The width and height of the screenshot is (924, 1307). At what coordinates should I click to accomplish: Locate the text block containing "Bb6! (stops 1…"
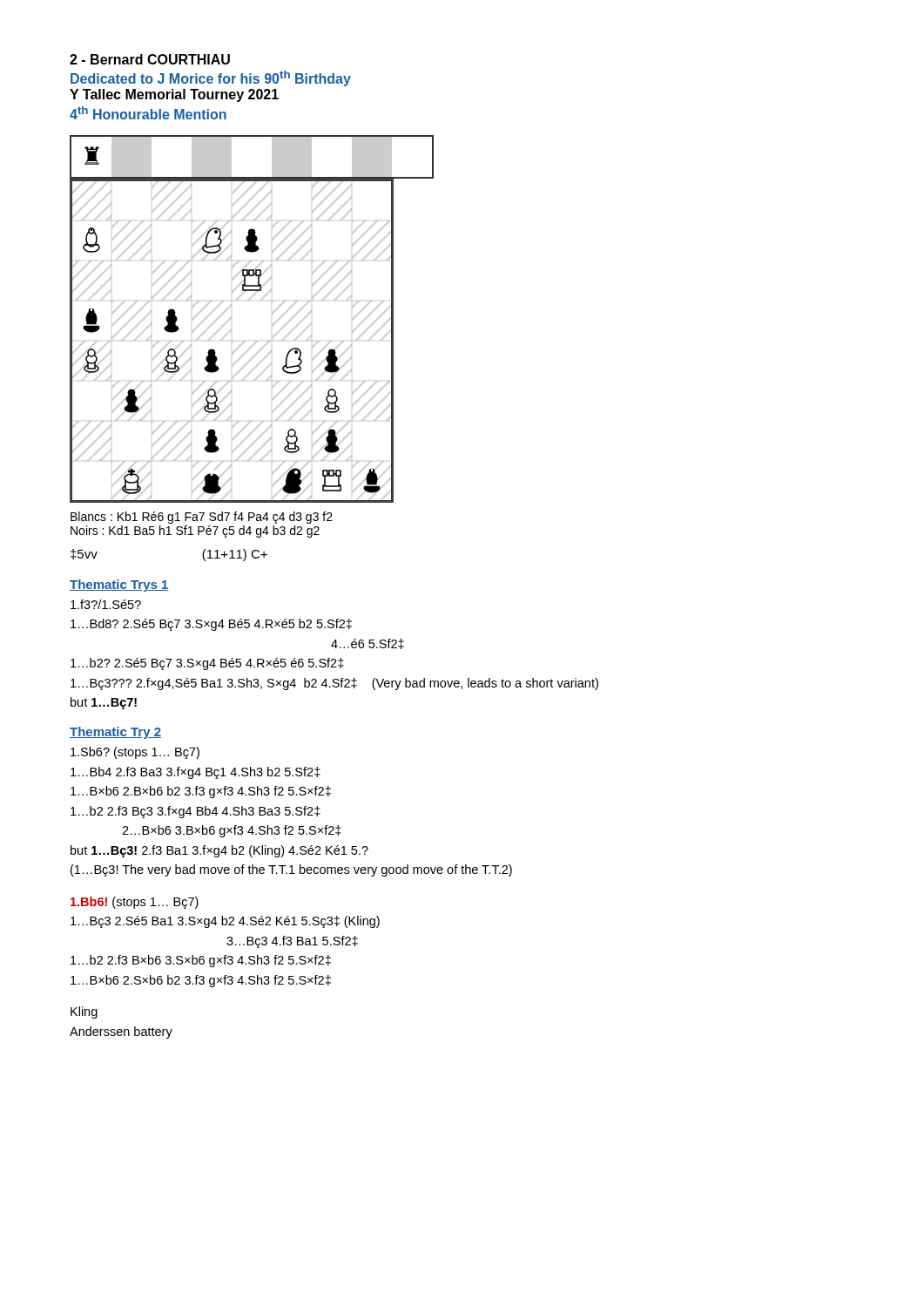pos(225,941)
